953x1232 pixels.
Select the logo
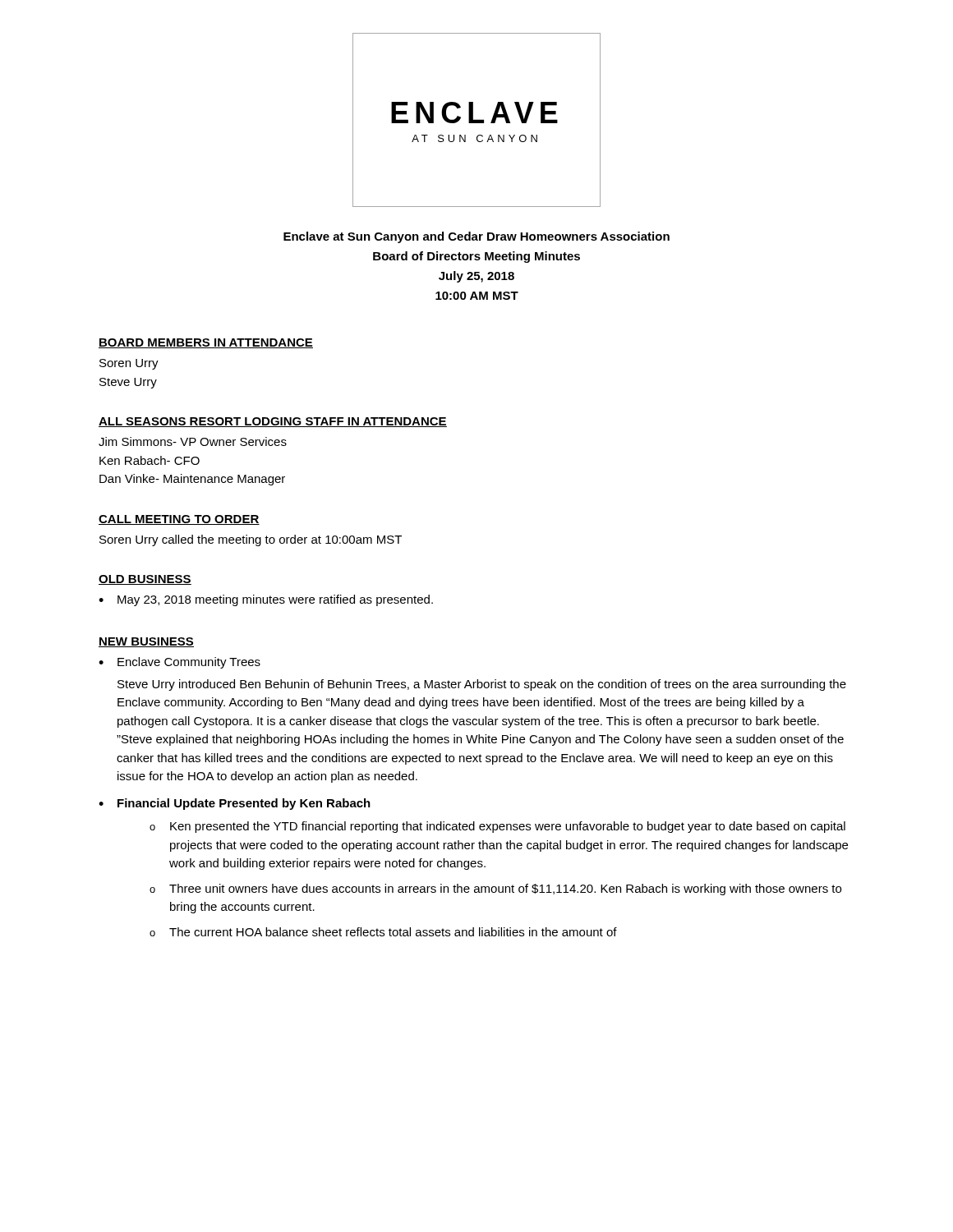476,120
